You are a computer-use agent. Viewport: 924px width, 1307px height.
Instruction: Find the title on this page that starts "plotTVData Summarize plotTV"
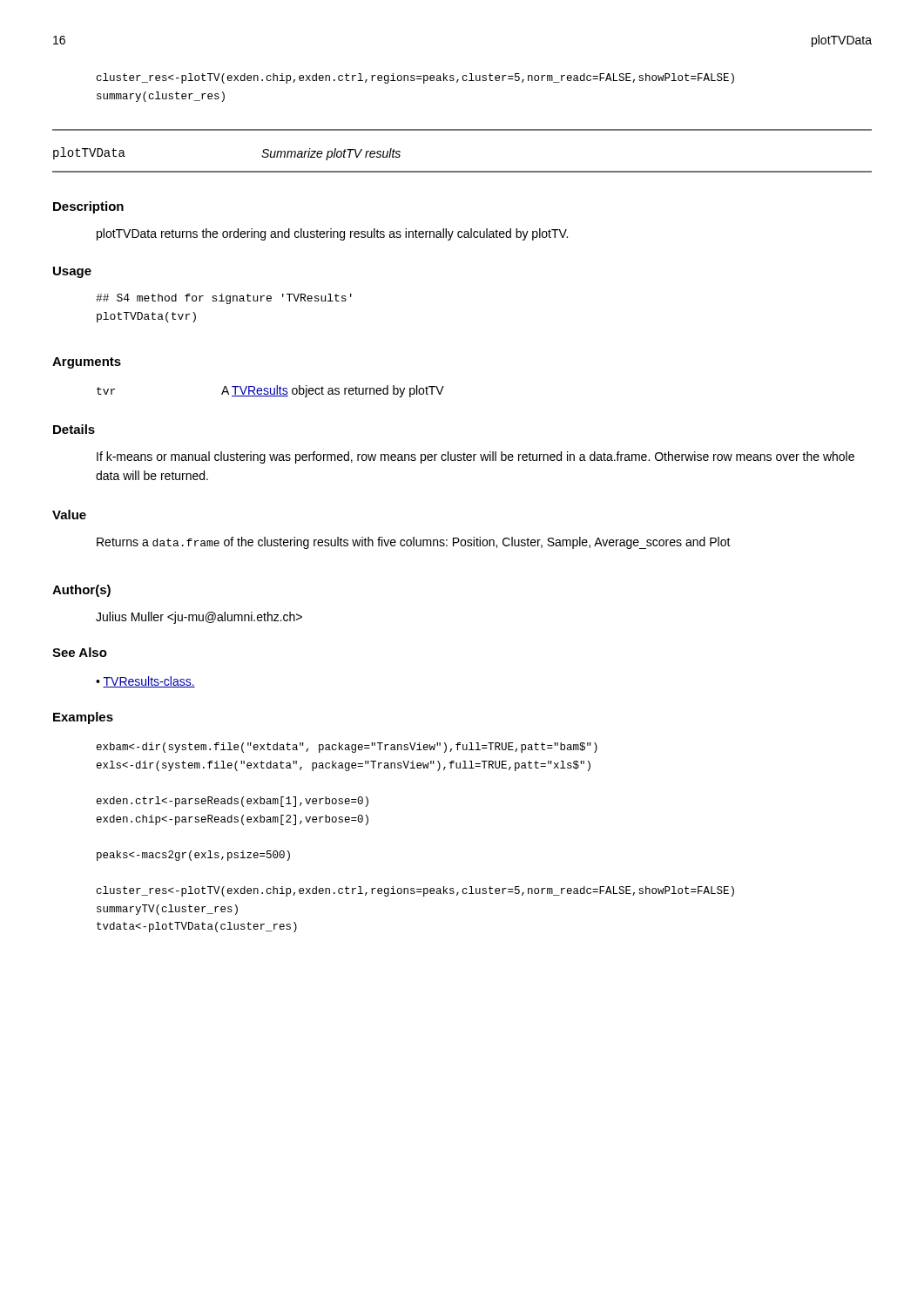coord(90,152)
